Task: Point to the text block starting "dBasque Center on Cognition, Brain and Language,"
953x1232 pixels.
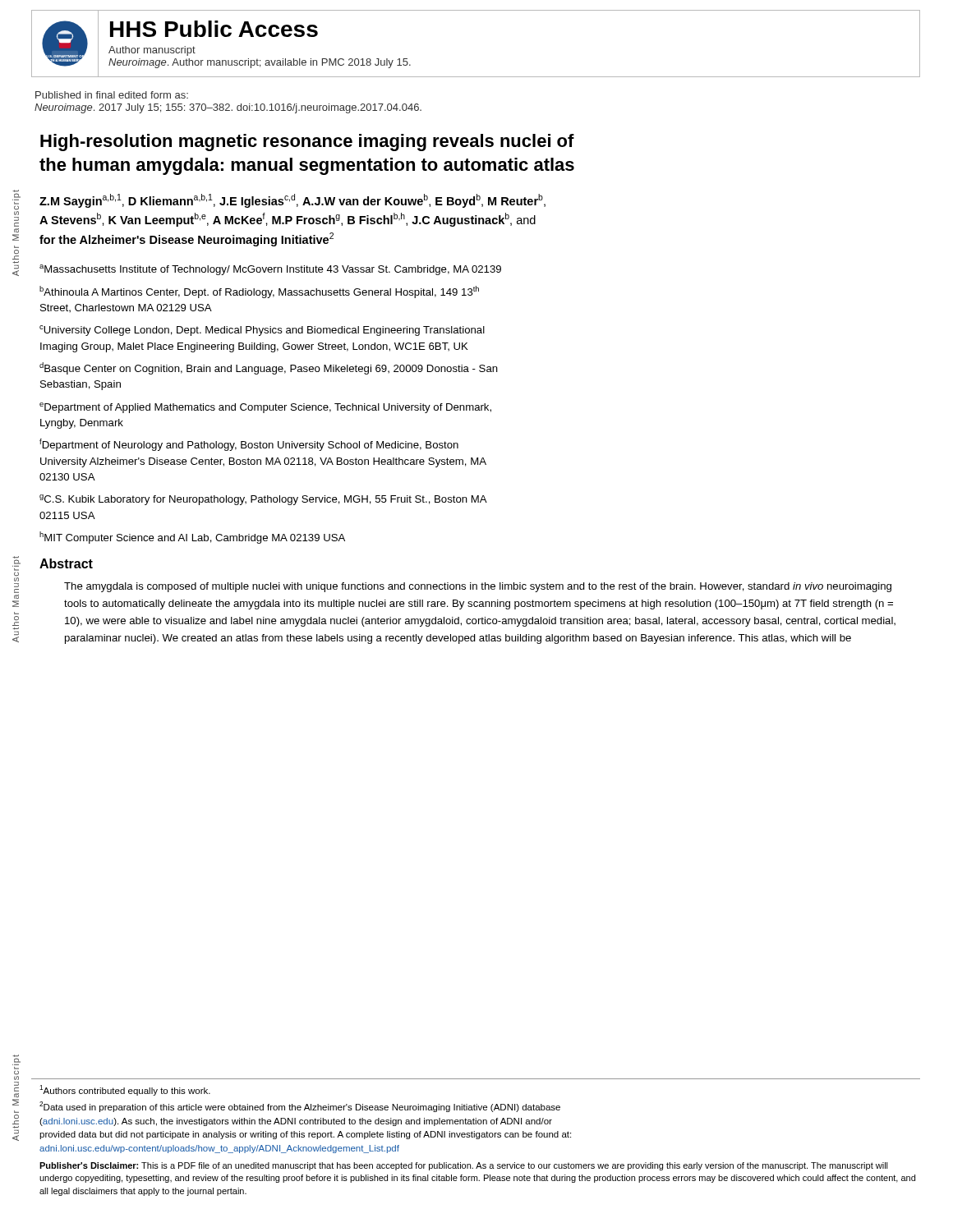Action: (x=269, y=376)
